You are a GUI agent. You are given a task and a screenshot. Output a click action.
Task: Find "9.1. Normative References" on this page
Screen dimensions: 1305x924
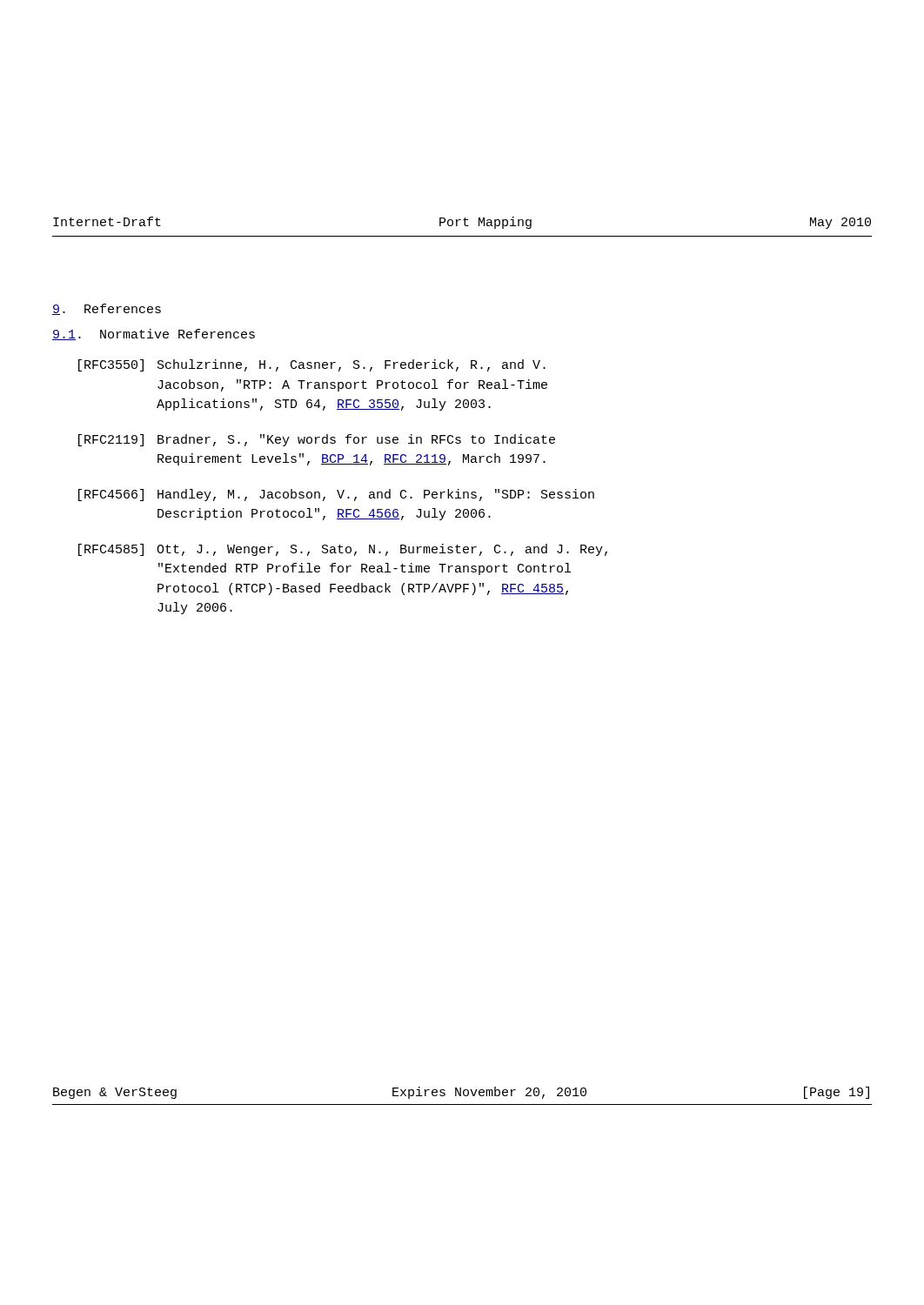point(154,335)
